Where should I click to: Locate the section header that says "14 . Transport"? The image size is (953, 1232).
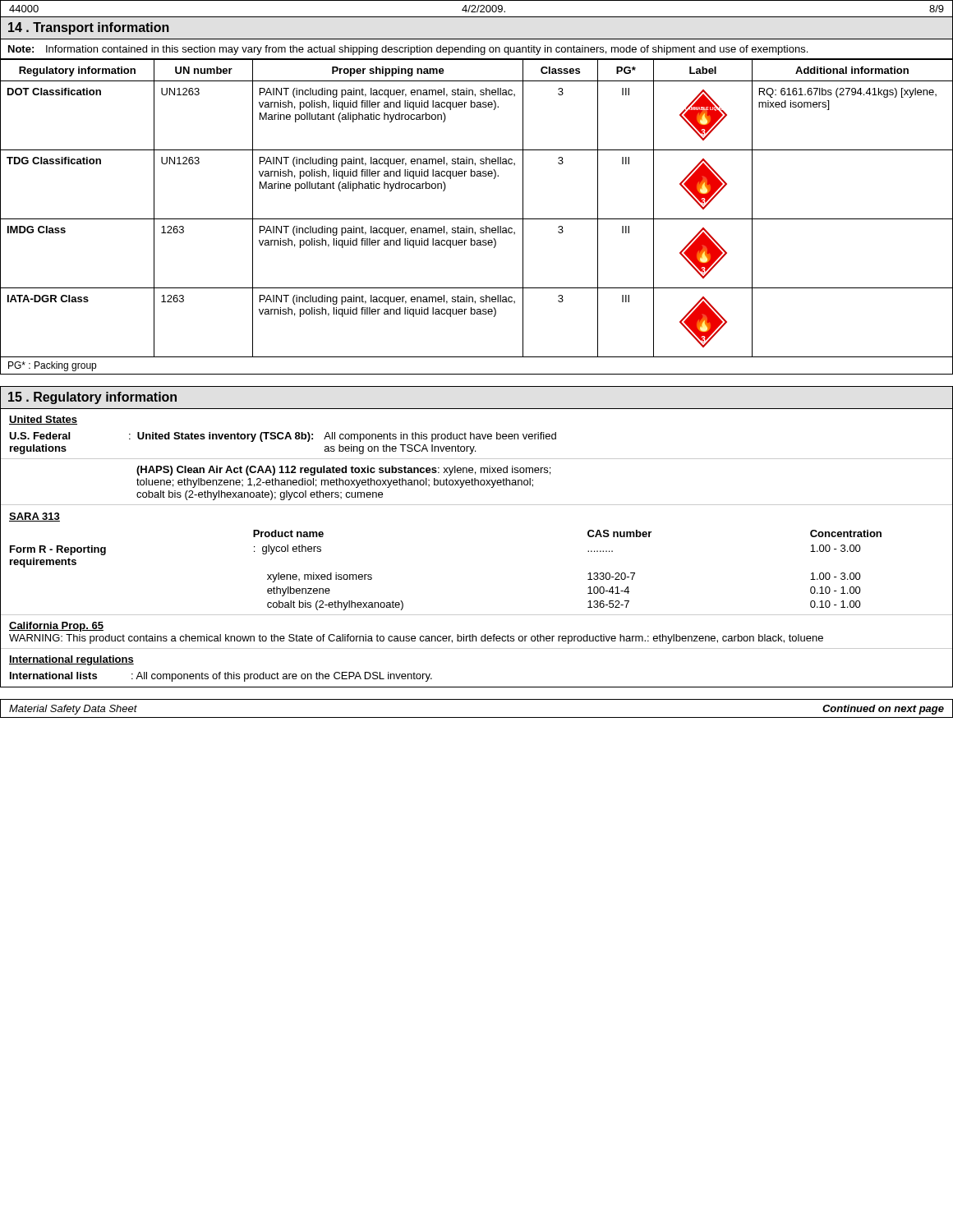click(x=88, y=28)
